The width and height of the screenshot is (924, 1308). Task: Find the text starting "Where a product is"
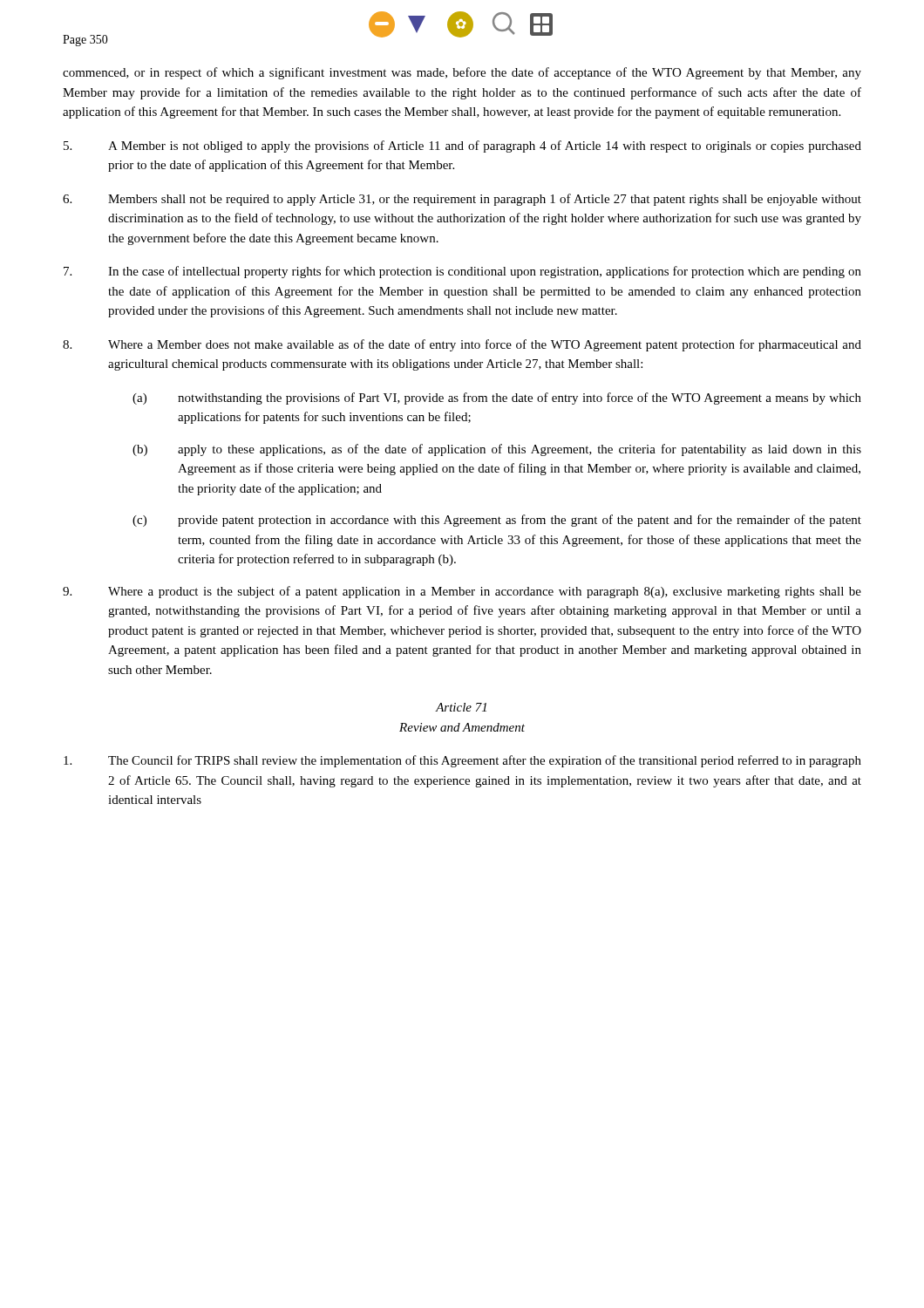click(462, 630)
